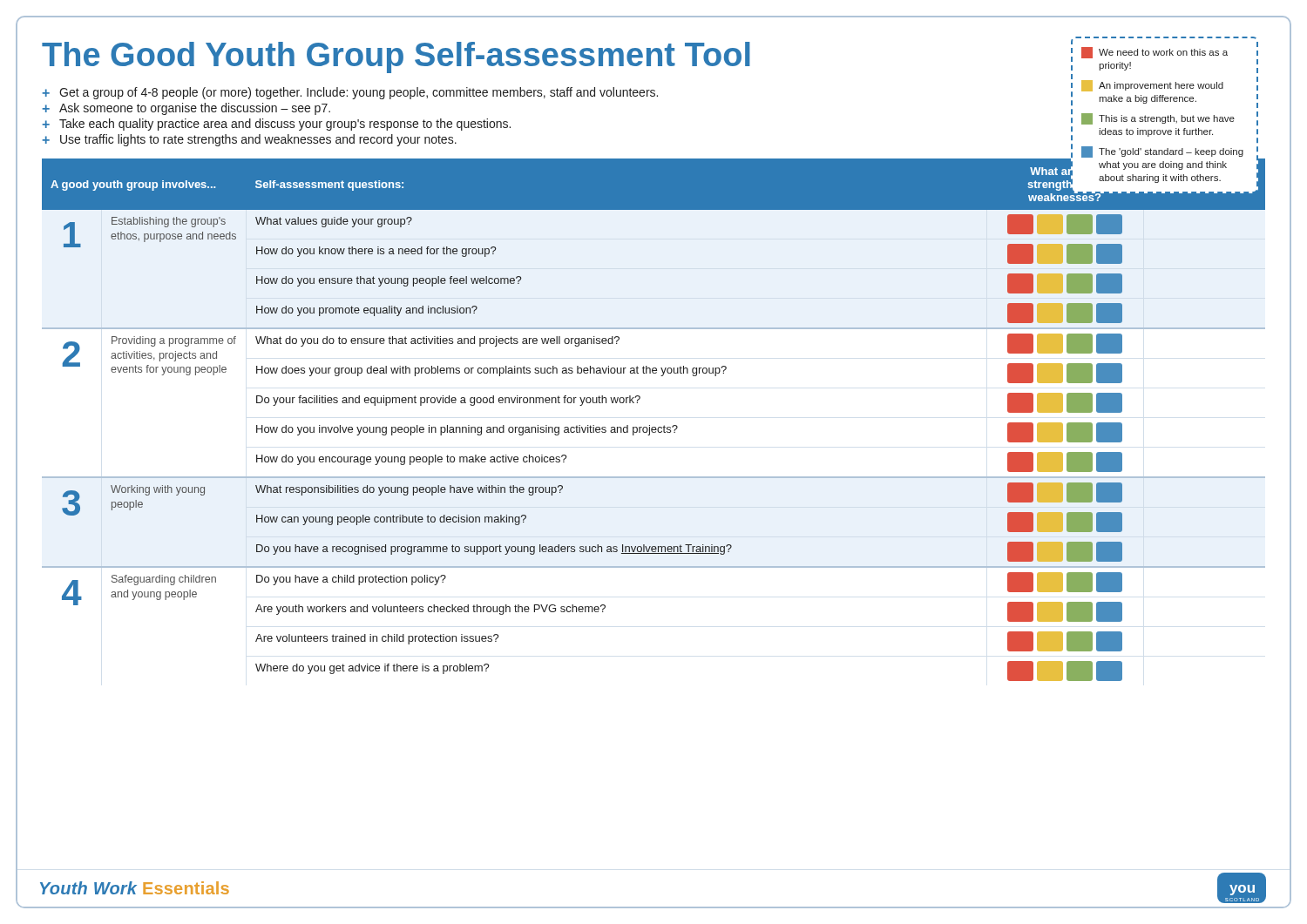Where is the passage that starts "Use traffic lights to rate strengths"?
Screen dimensions: 924x1307
point(258,139)
